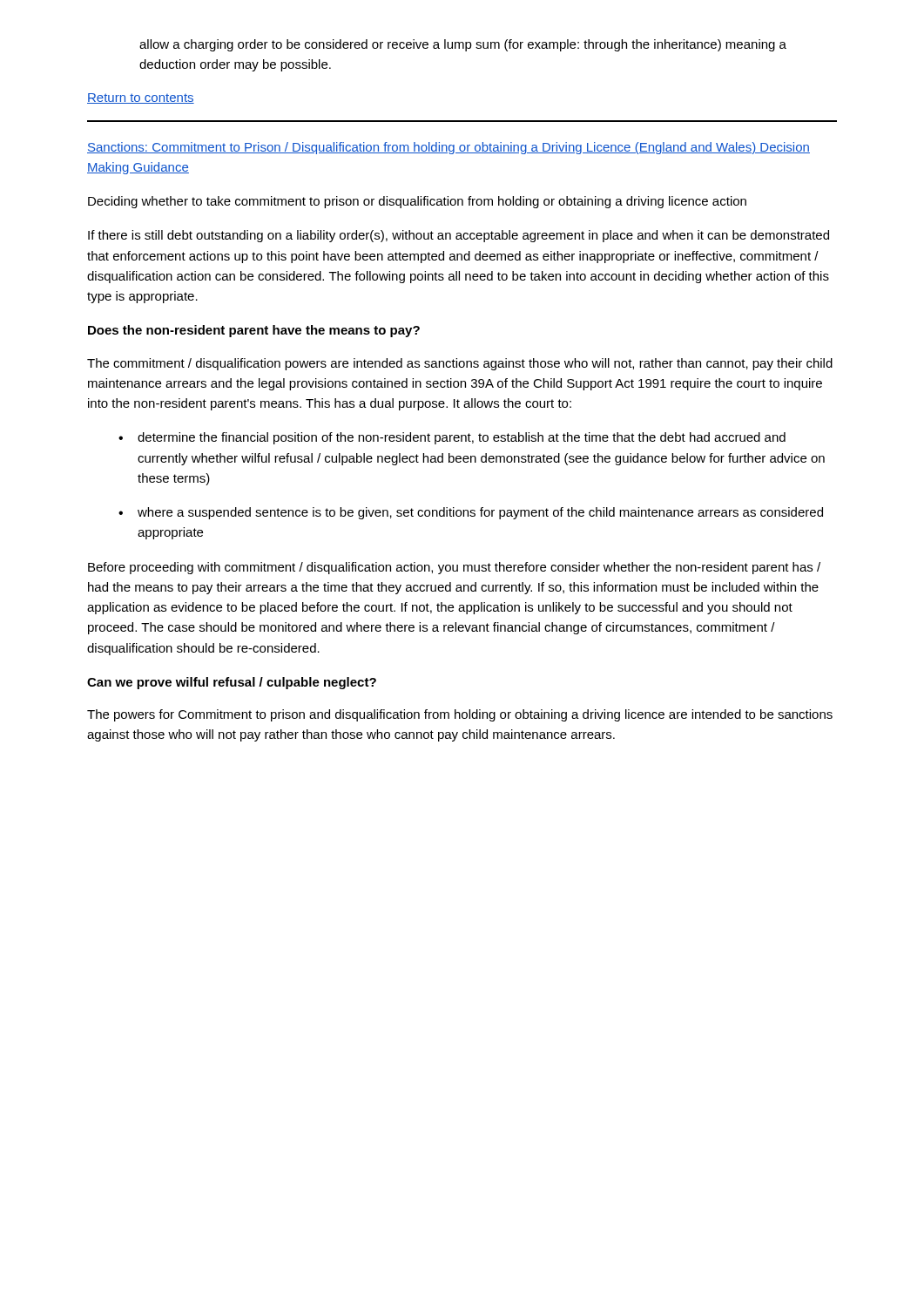Click on the passage starting "Deciding whether to take commitment to"

[x=417, y=201]
